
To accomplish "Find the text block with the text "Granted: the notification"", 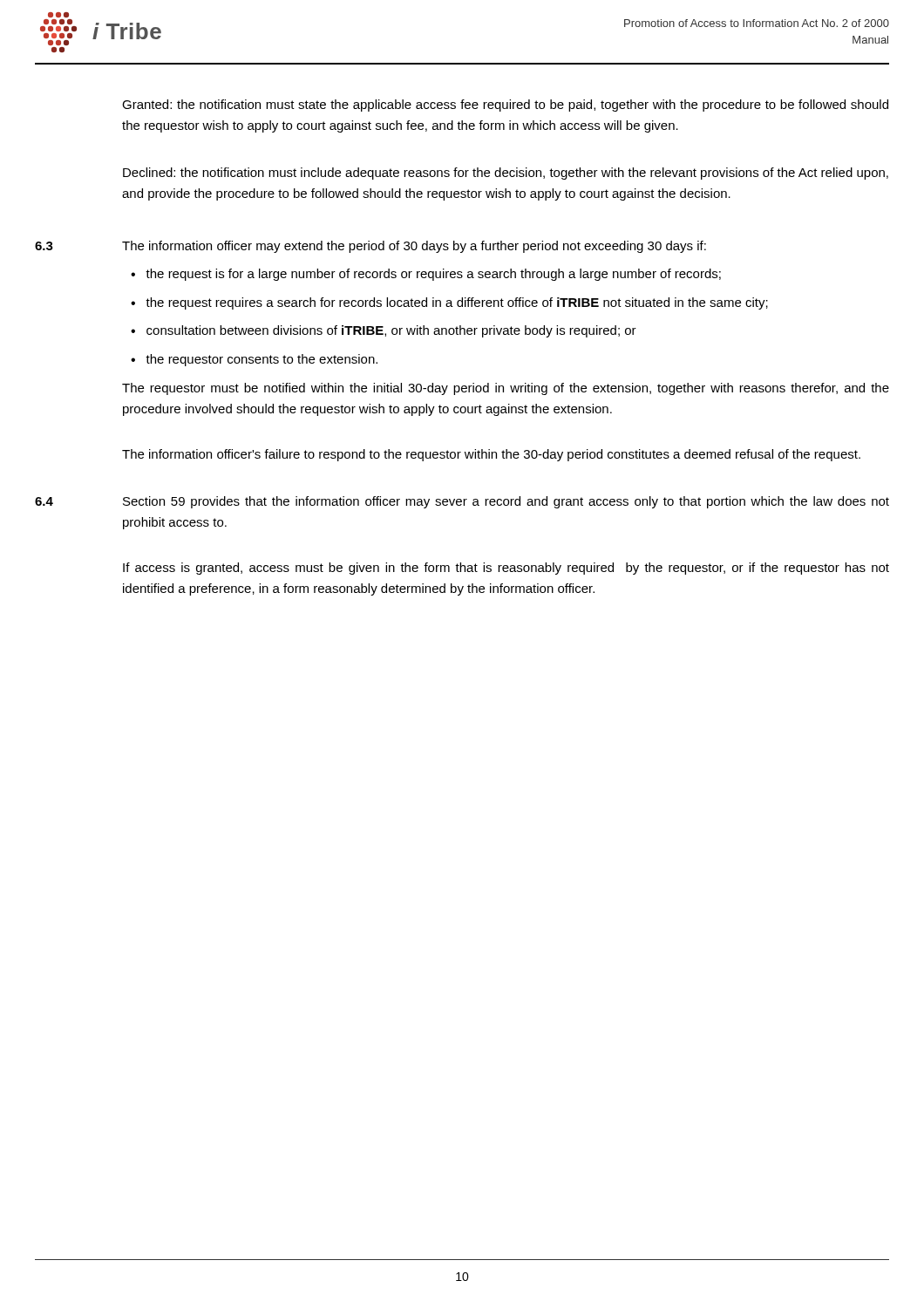I will (506, 115).
